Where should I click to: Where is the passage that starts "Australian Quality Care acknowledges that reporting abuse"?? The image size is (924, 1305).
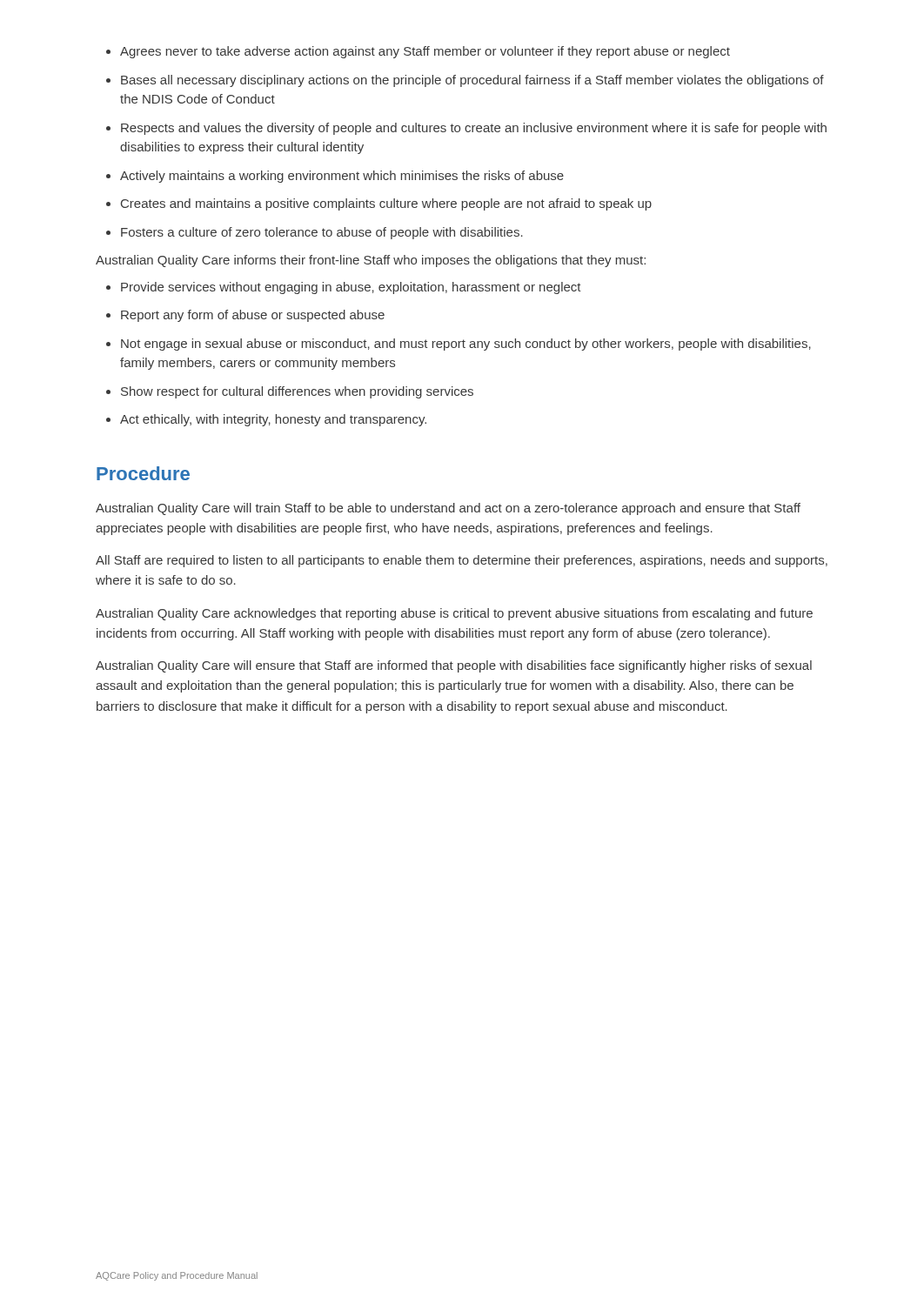454,623
